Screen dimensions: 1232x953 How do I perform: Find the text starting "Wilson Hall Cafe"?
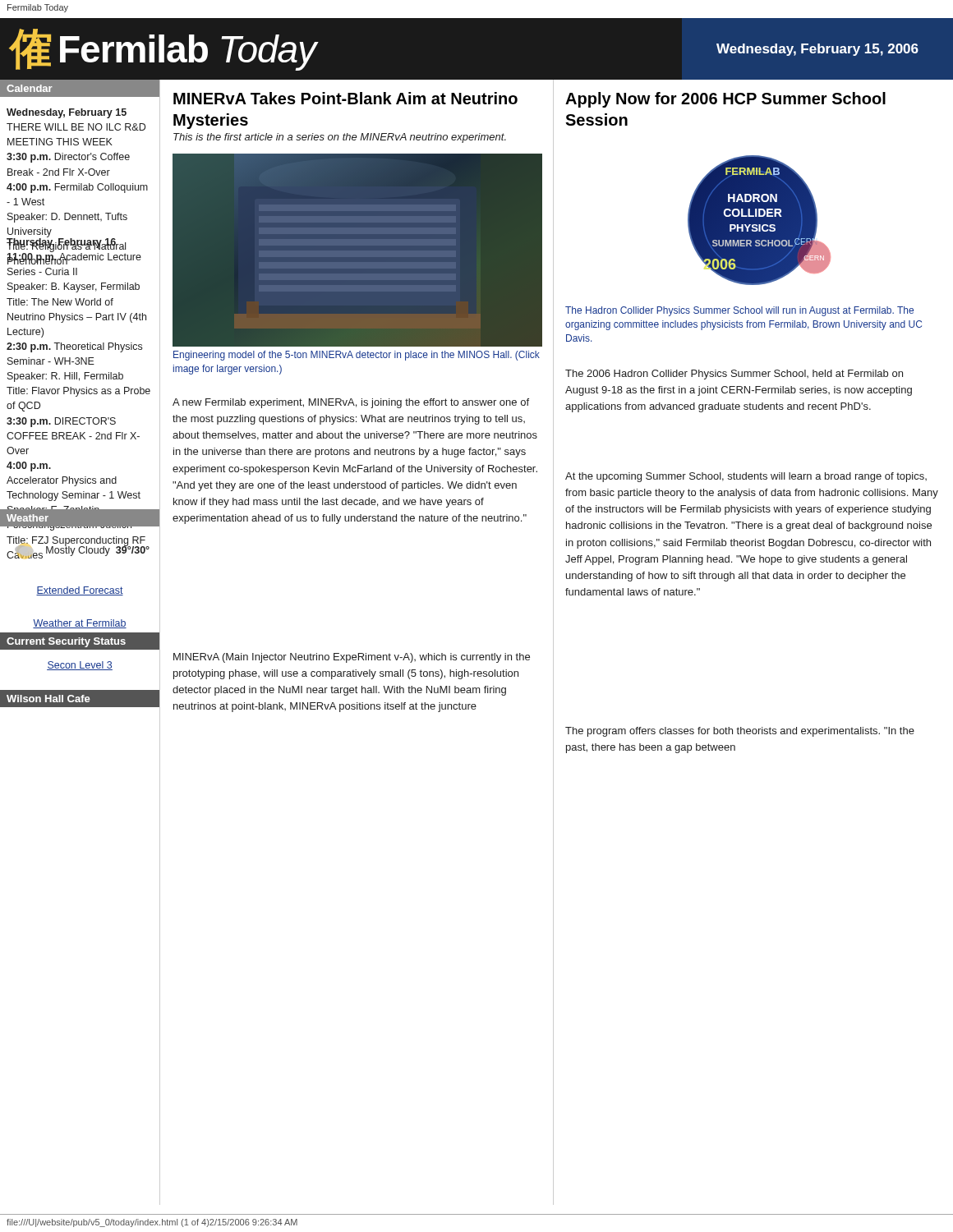click(48, 699)
